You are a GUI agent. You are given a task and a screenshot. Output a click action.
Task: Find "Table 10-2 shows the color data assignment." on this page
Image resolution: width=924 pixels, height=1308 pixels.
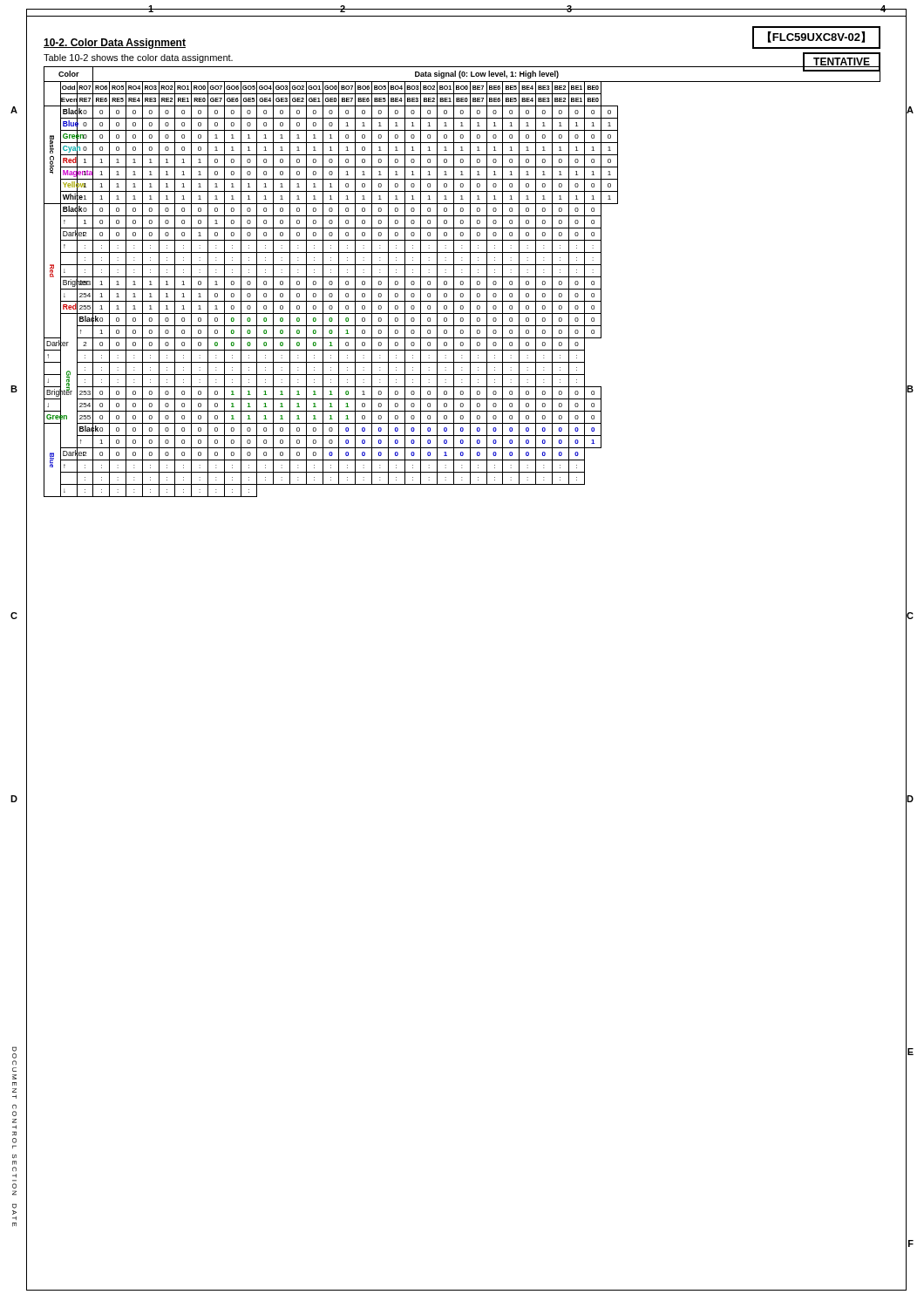click(x=138, y=58)
